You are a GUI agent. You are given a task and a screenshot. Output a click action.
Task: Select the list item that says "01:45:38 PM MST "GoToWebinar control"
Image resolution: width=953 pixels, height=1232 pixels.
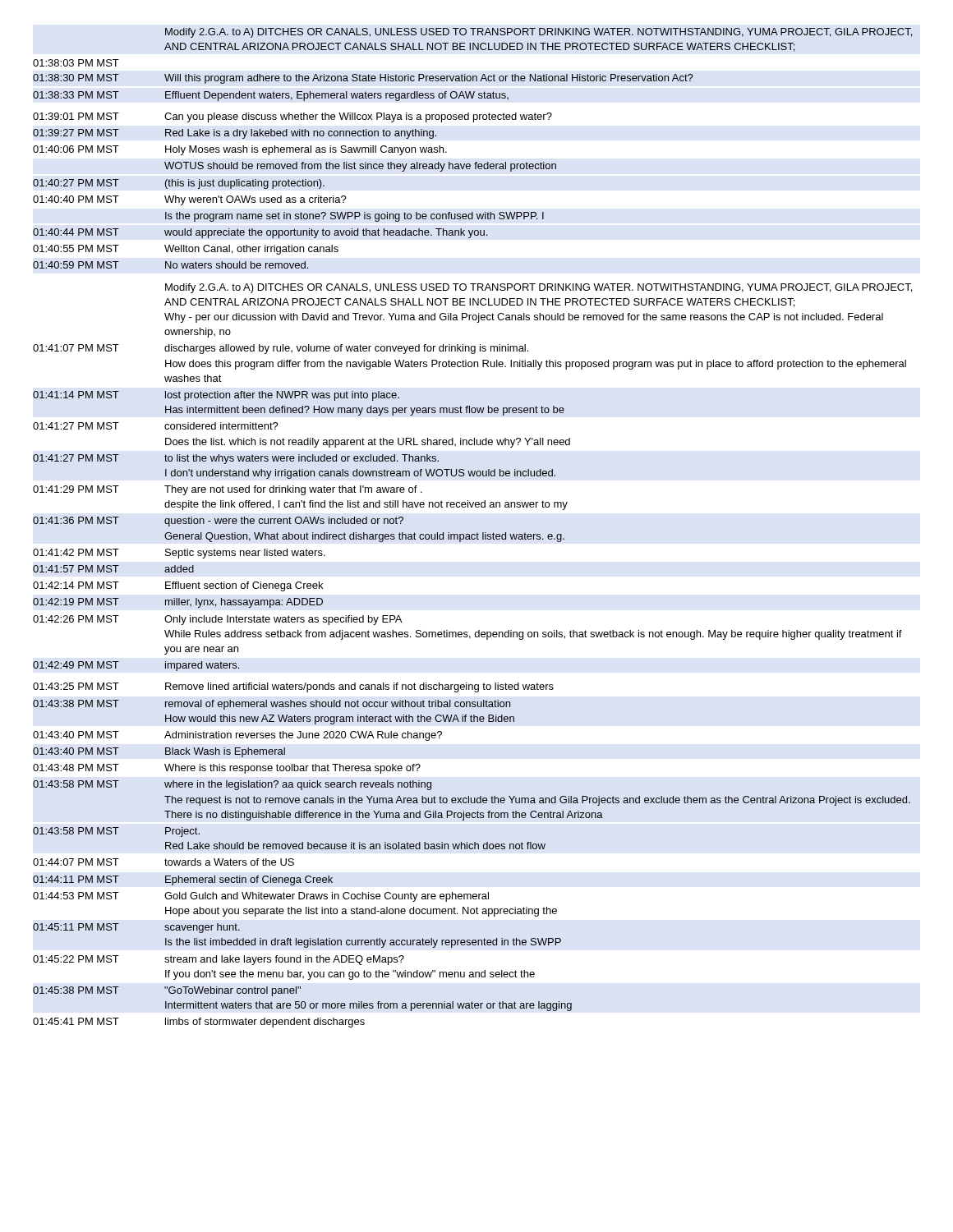tap(476, 998)
